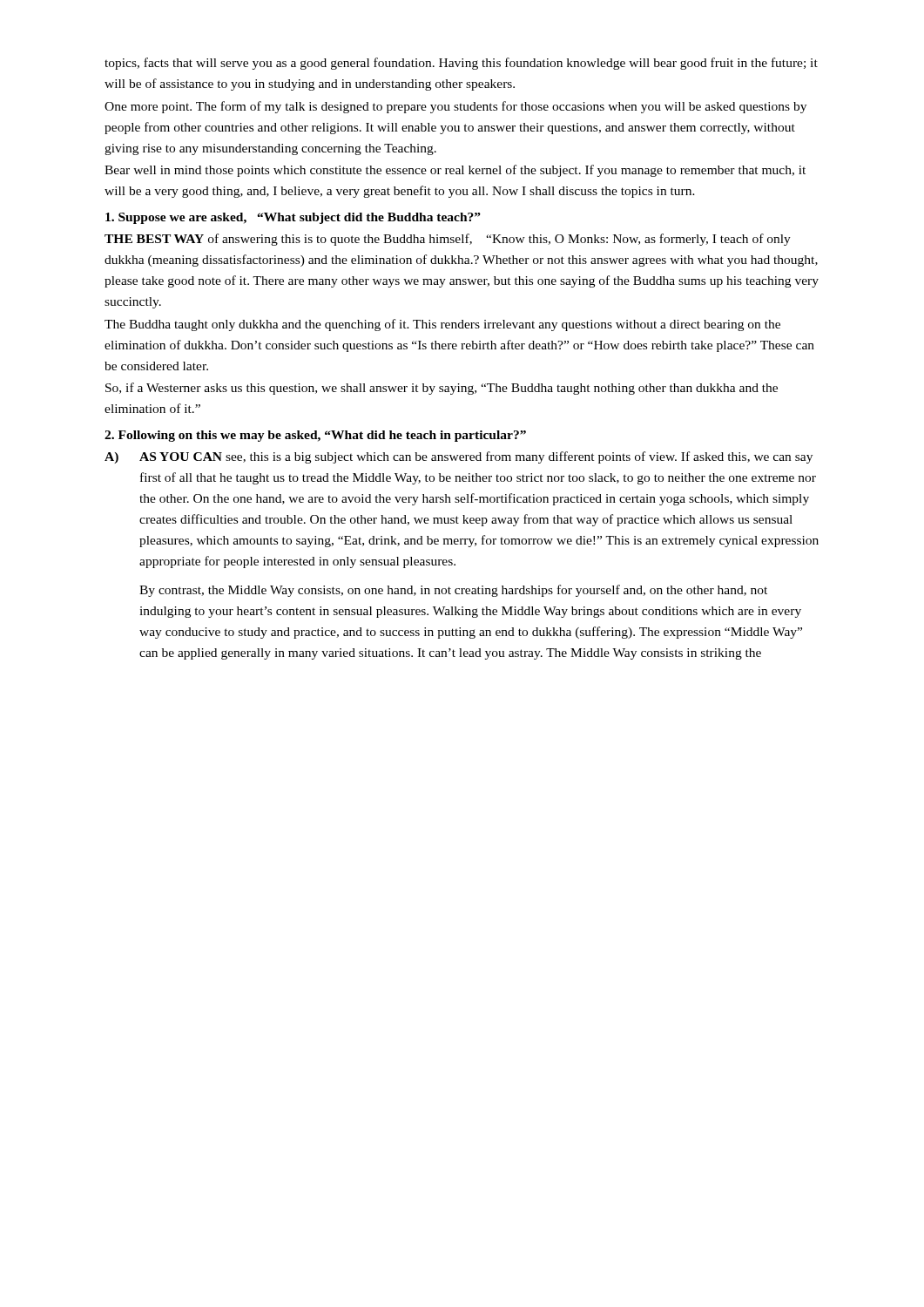Click on the element starting "topics, facts that"
Image resolution: width=924 pixels, height=1307 pixels.
[x=462, y=73]
